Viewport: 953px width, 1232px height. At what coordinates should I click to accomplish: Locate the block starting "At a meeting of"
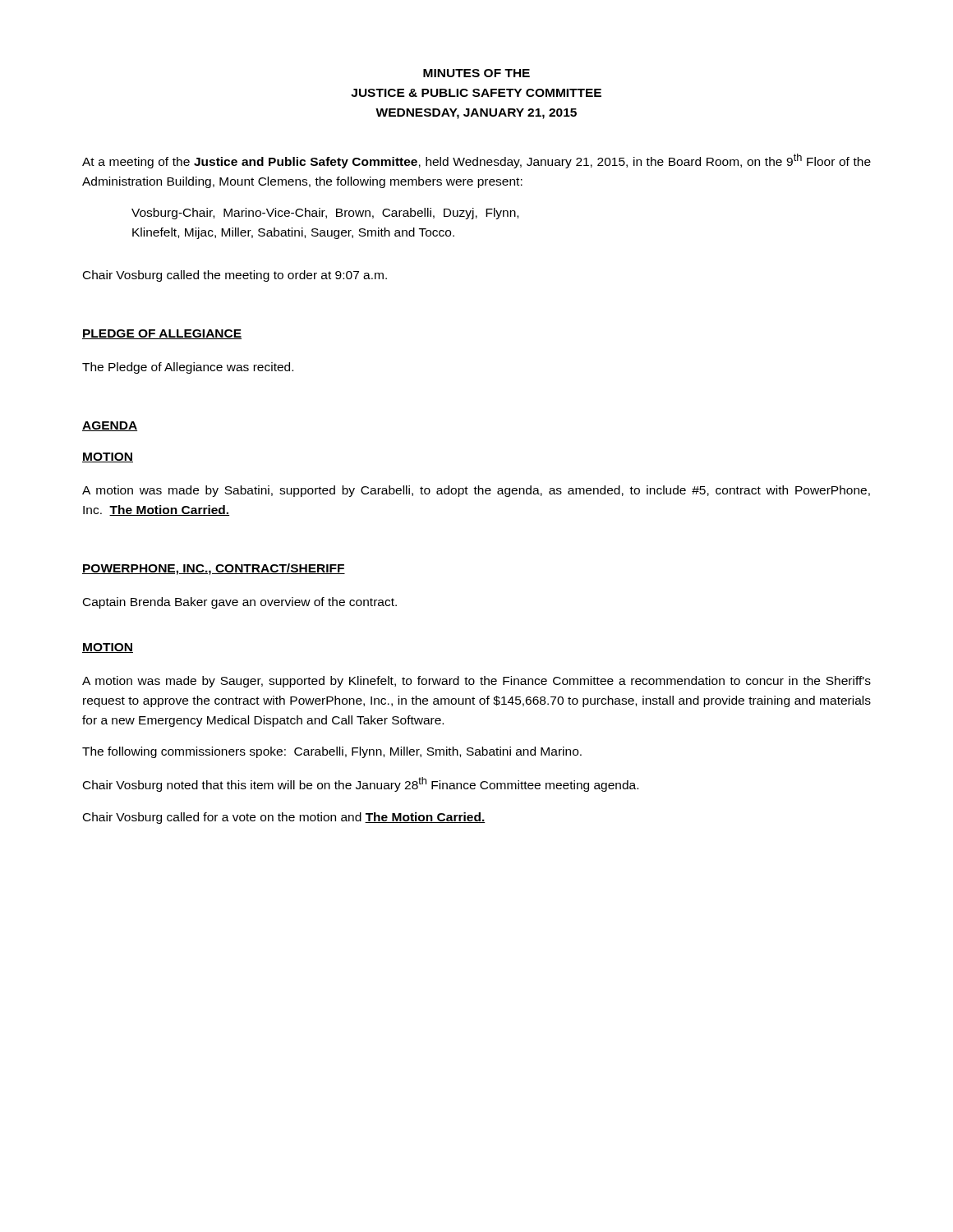pos(476,171)
